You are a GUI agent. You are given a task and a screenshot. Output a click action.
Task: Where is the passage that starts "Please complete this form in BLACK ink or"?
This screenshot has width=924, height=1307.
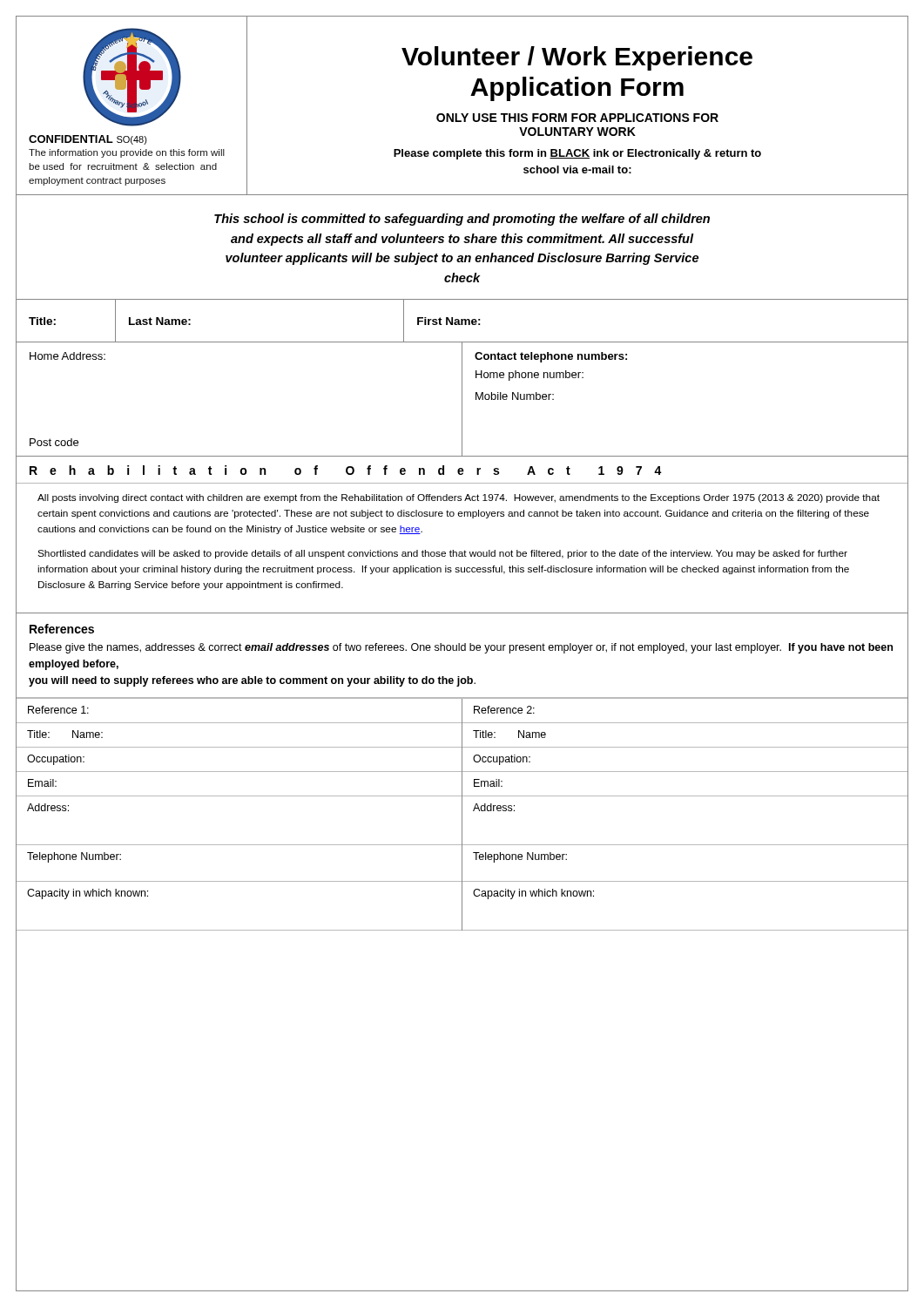[577, 161]
